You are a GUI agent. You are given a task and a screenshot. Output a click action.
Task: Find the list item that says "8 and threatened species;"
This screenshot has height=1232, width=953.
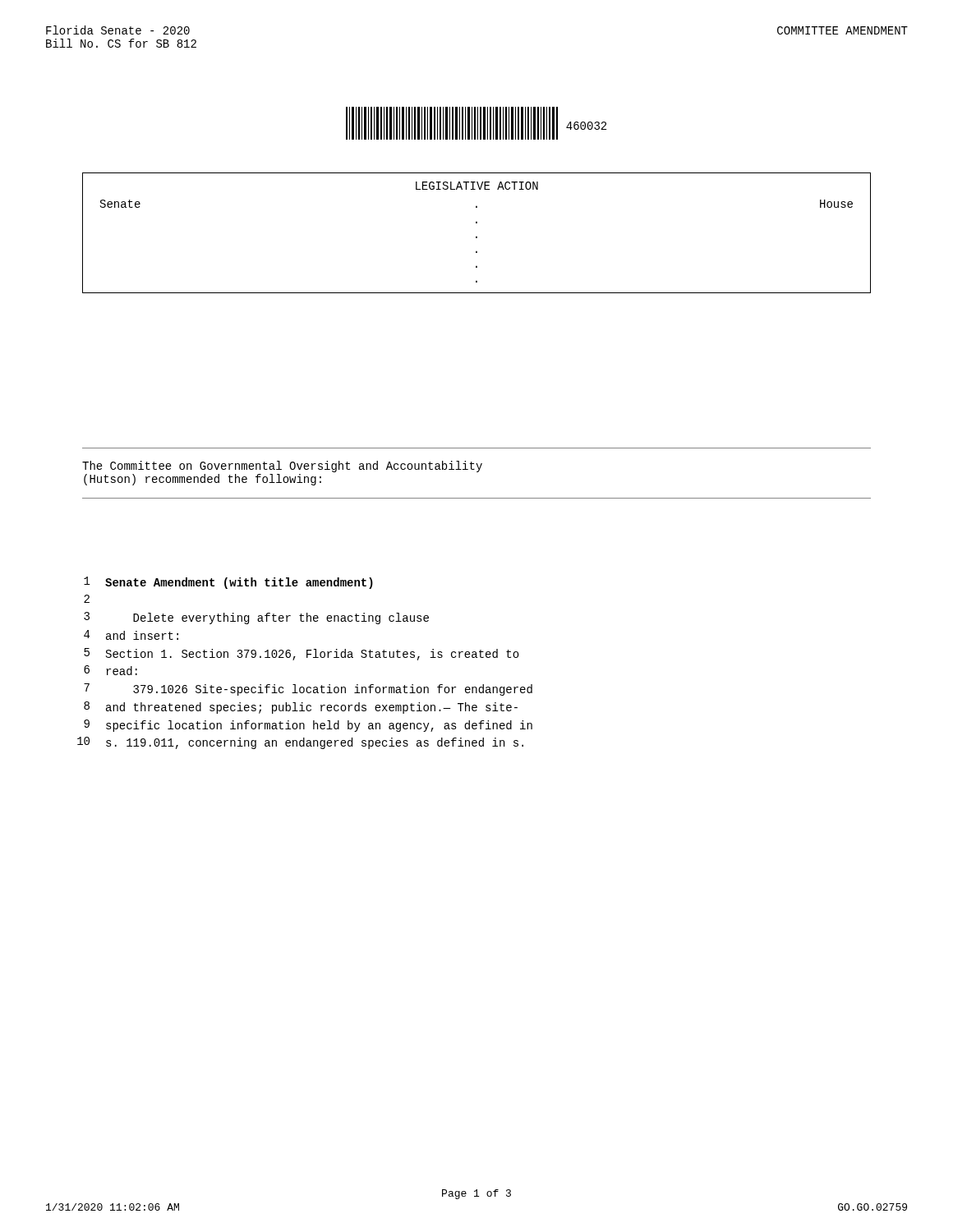pyautogui.click(x=476, y=709)
